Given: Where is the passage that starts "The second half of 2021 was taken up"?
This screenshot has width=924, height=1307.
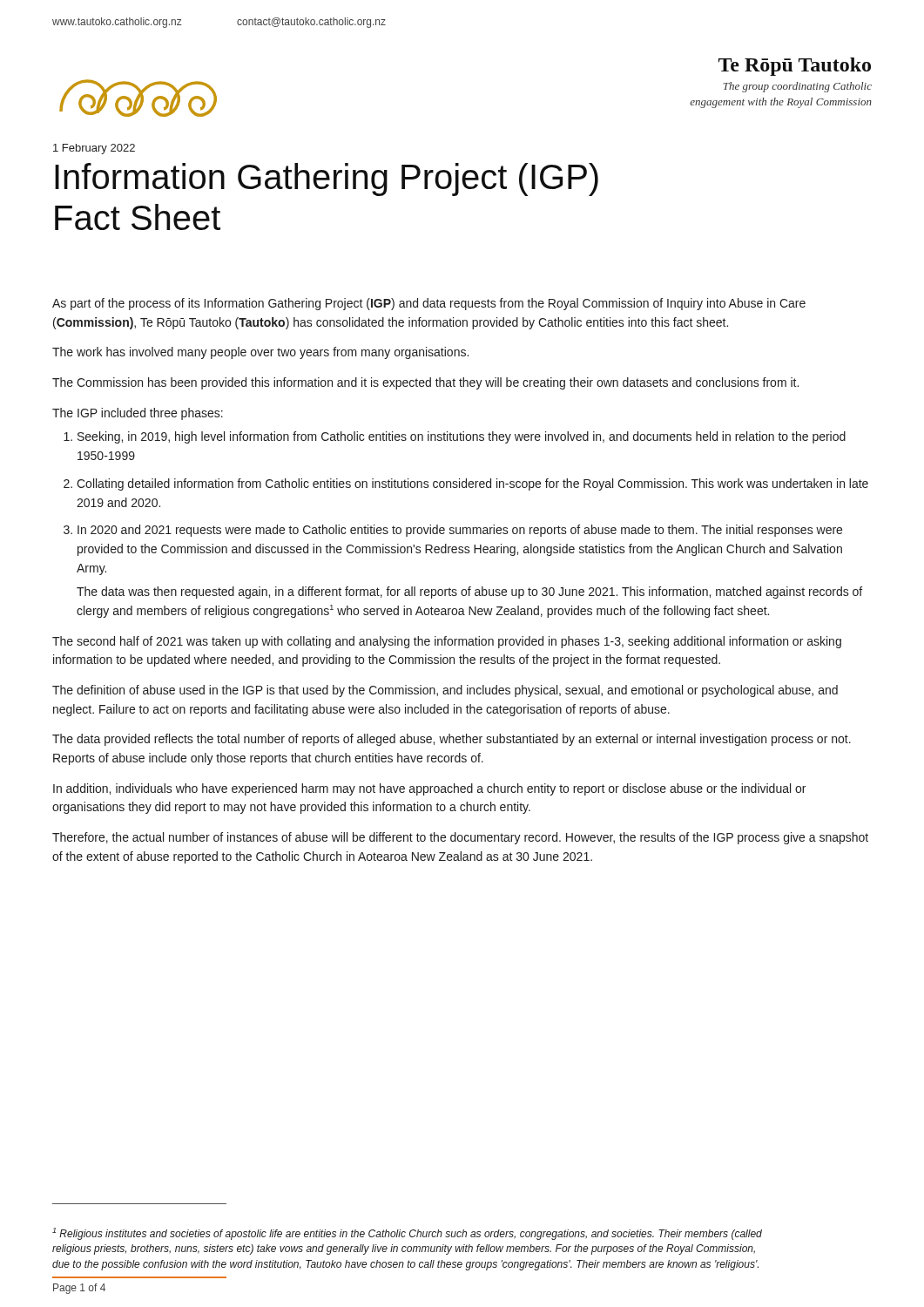Looking at the screenshot, I should coord(447,650).
